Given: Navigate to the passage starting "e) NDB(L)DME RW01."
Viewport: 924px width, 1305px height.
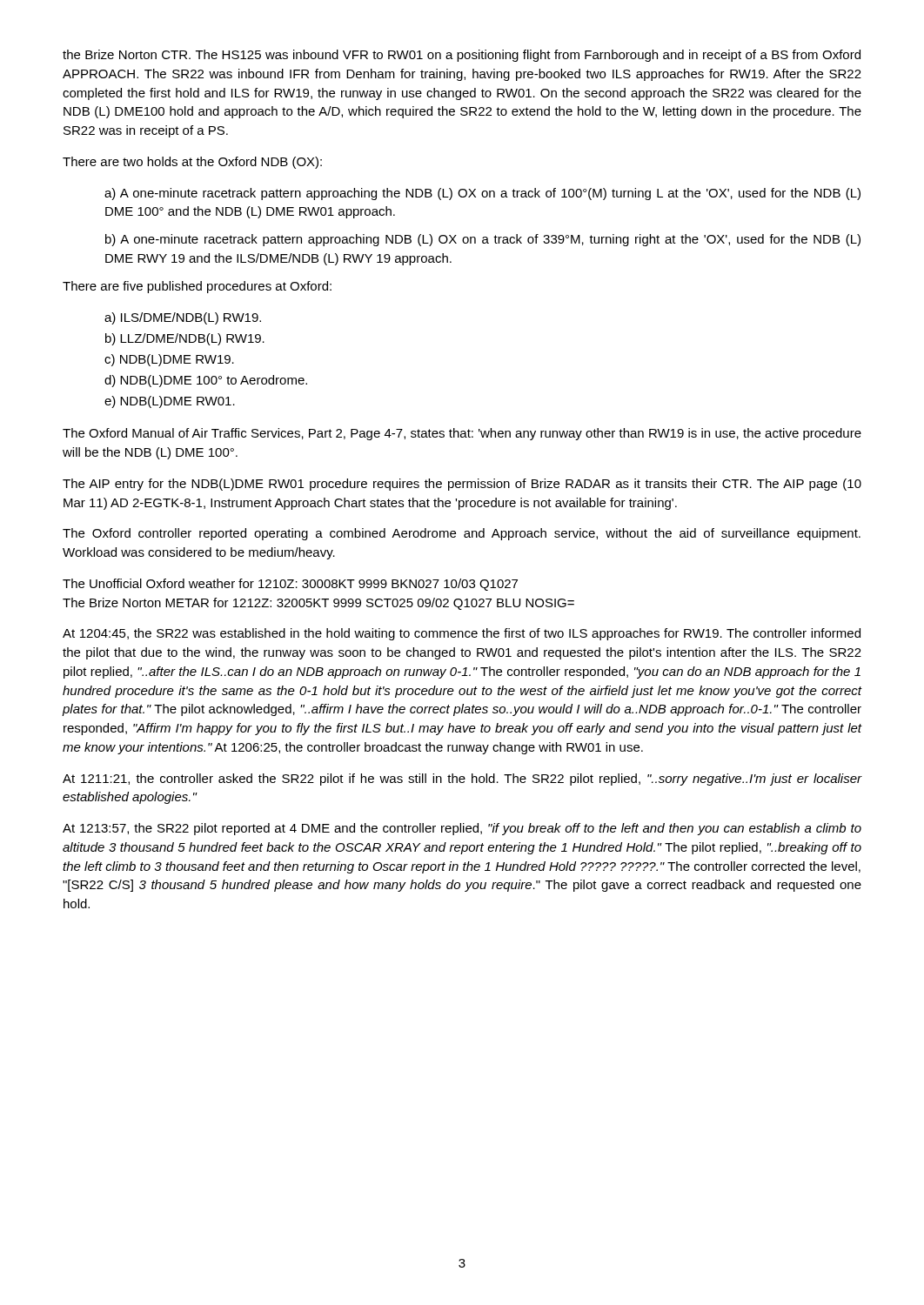Looking at the screenshot, I should coord(170,401).
